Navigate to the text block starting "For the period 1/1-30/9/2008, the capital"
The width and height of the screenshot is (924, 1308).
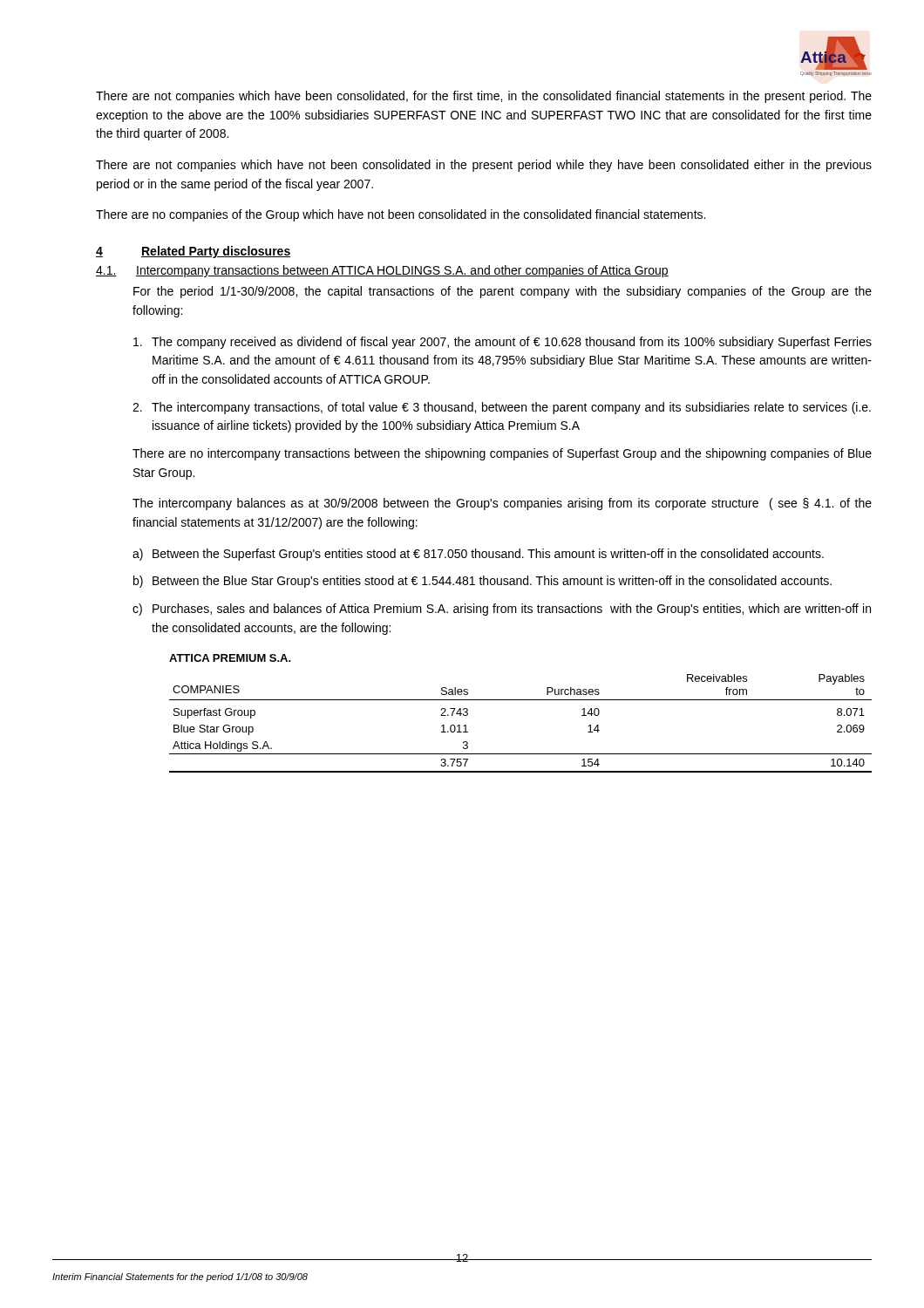[502, 301]
